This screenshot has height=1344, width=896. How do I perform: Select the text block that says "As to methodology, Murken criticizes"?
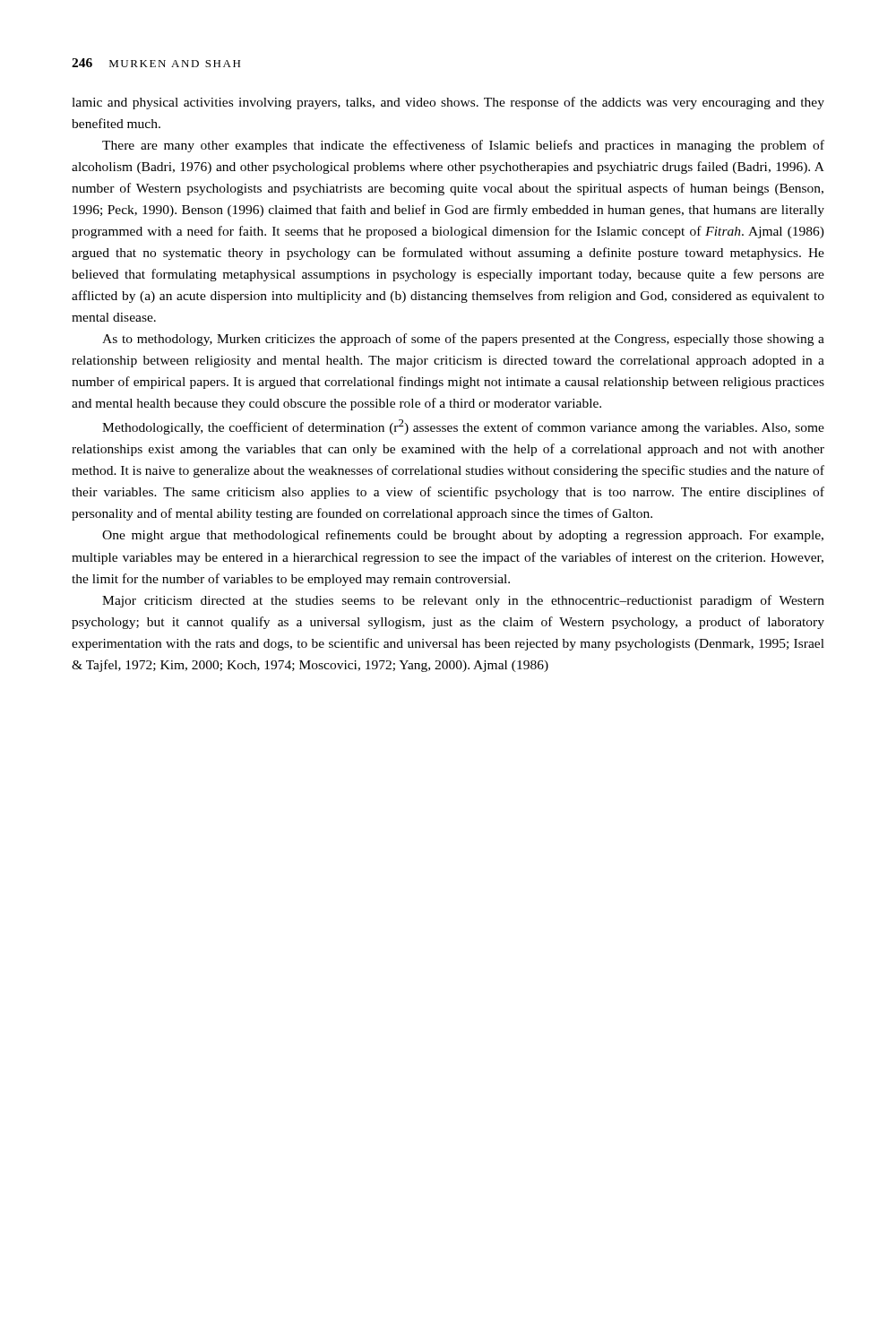pos(448,371)
